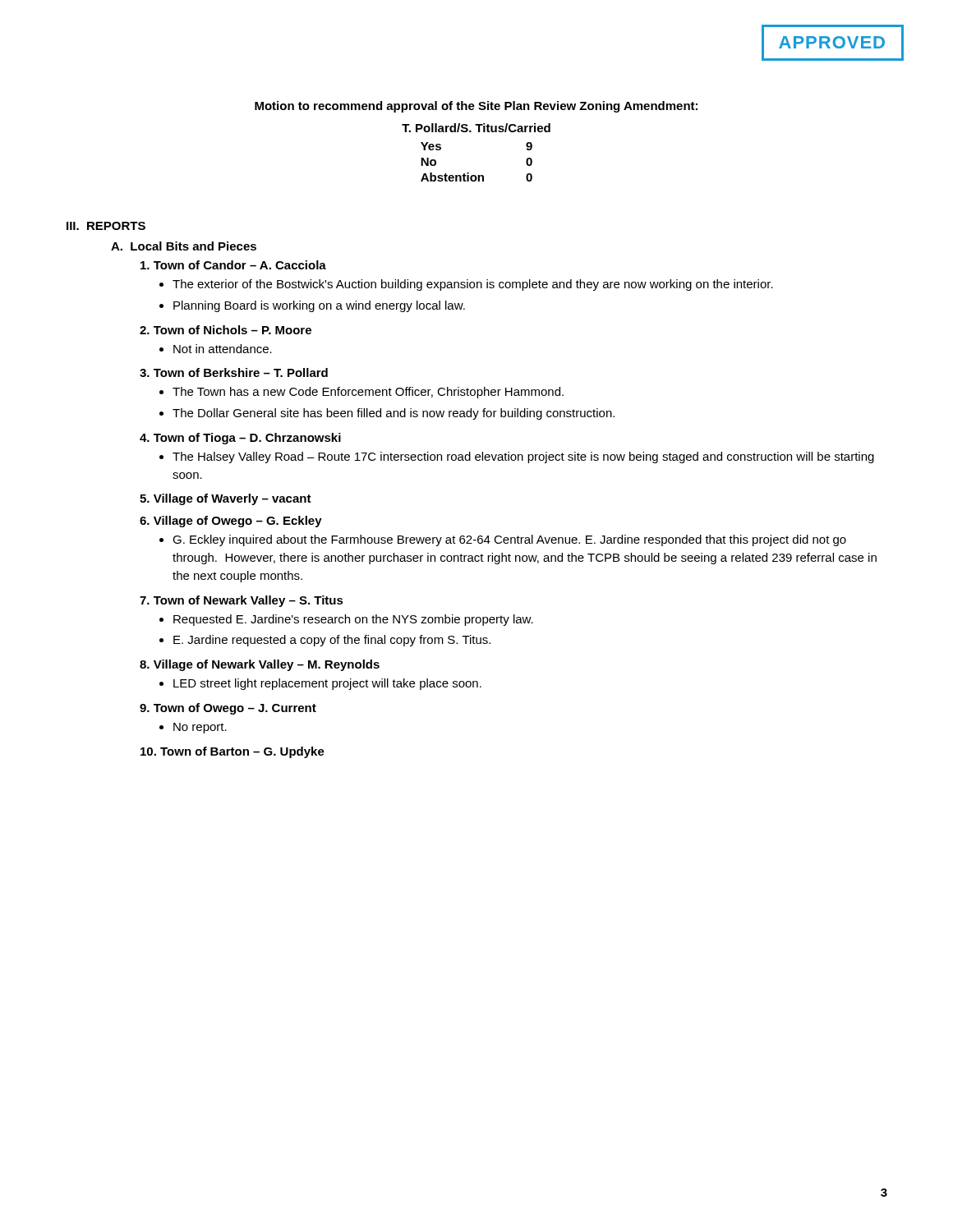
Task: Find the section header on this page that starts "3. Town of"
Action: pos(234,373)
